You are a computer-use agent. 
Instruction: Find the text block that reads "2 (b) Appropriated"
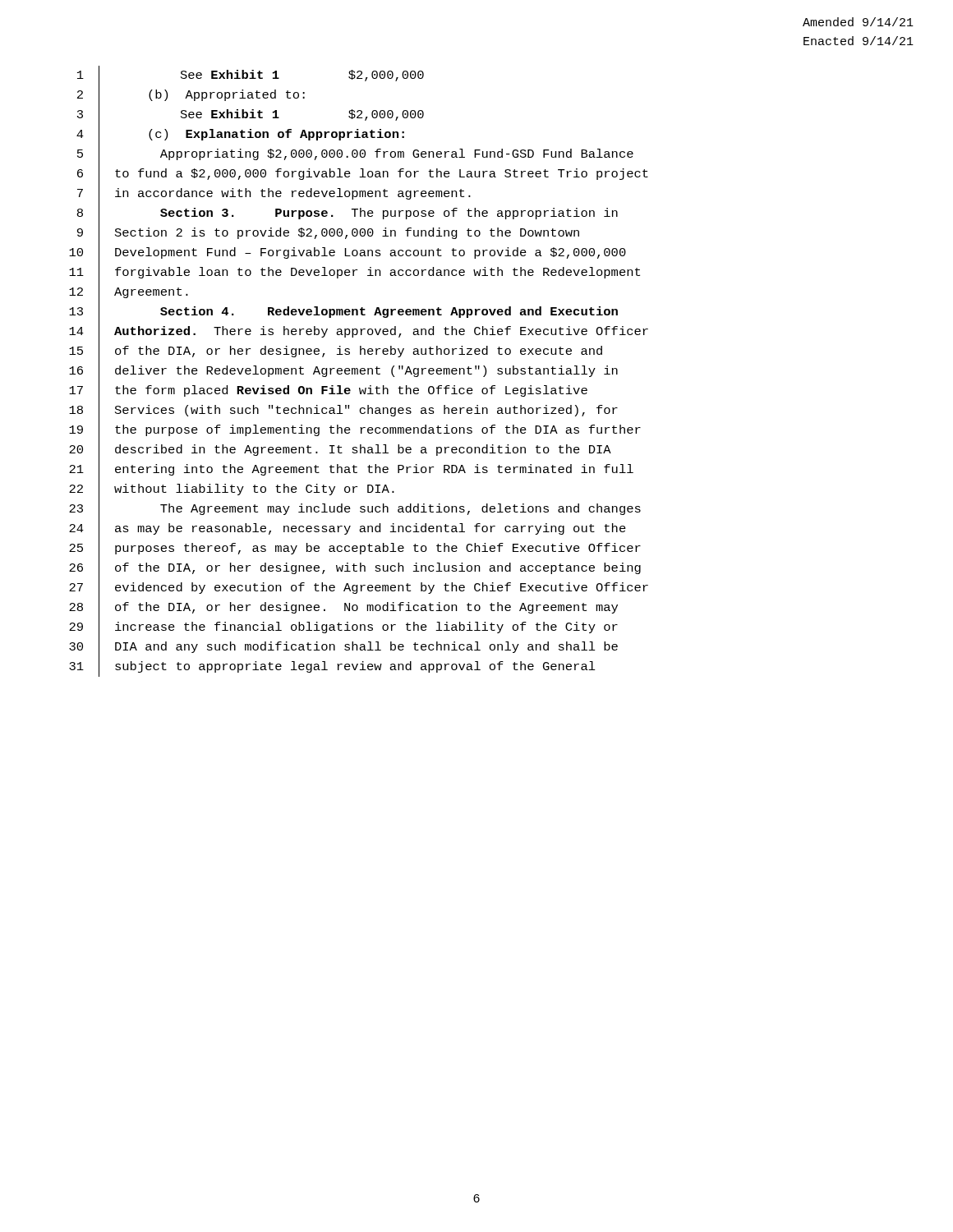tap(191, 95)
